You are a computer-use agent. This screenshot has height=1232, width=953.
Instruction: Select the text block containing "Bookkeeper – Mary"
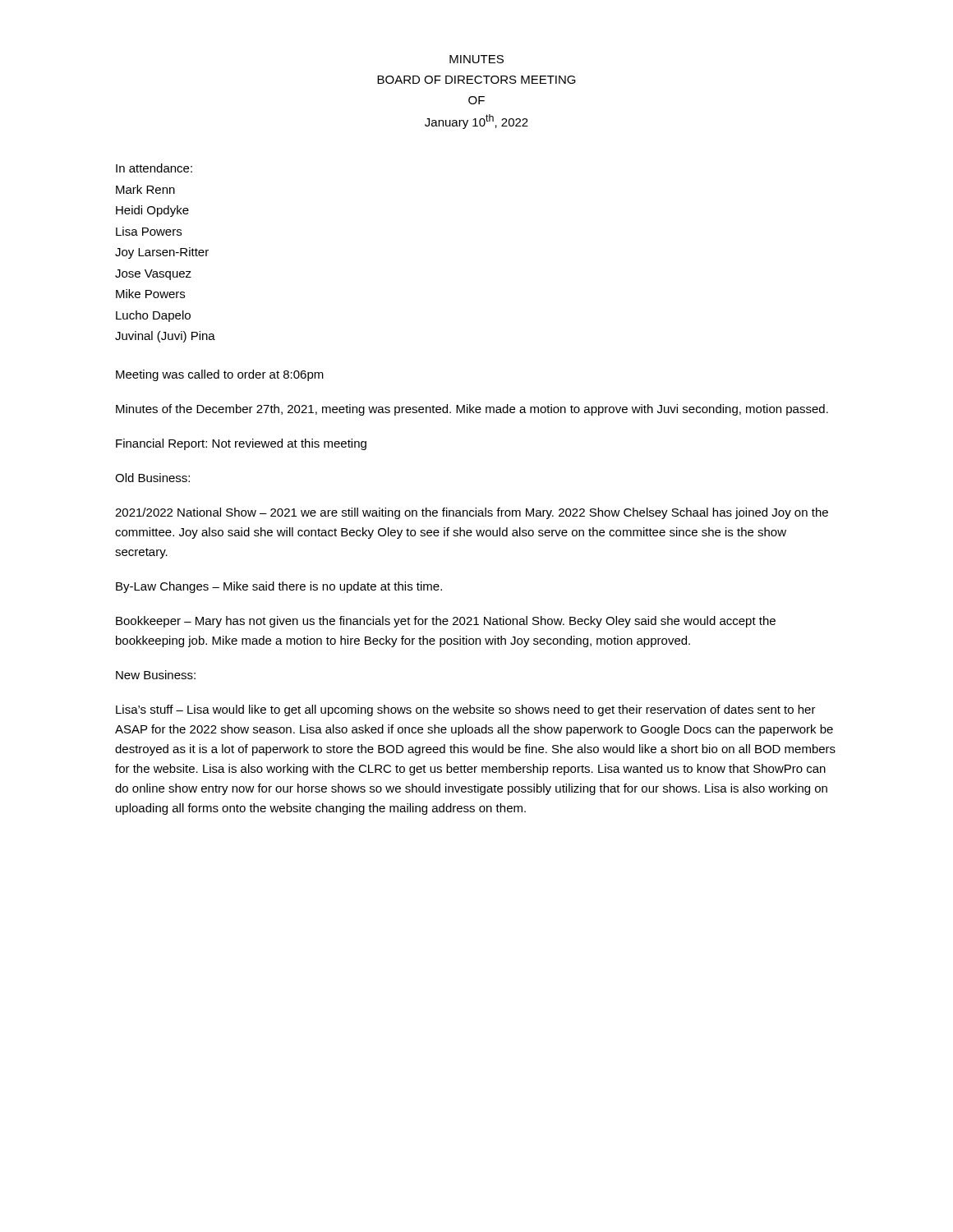(x=446, y=630)
